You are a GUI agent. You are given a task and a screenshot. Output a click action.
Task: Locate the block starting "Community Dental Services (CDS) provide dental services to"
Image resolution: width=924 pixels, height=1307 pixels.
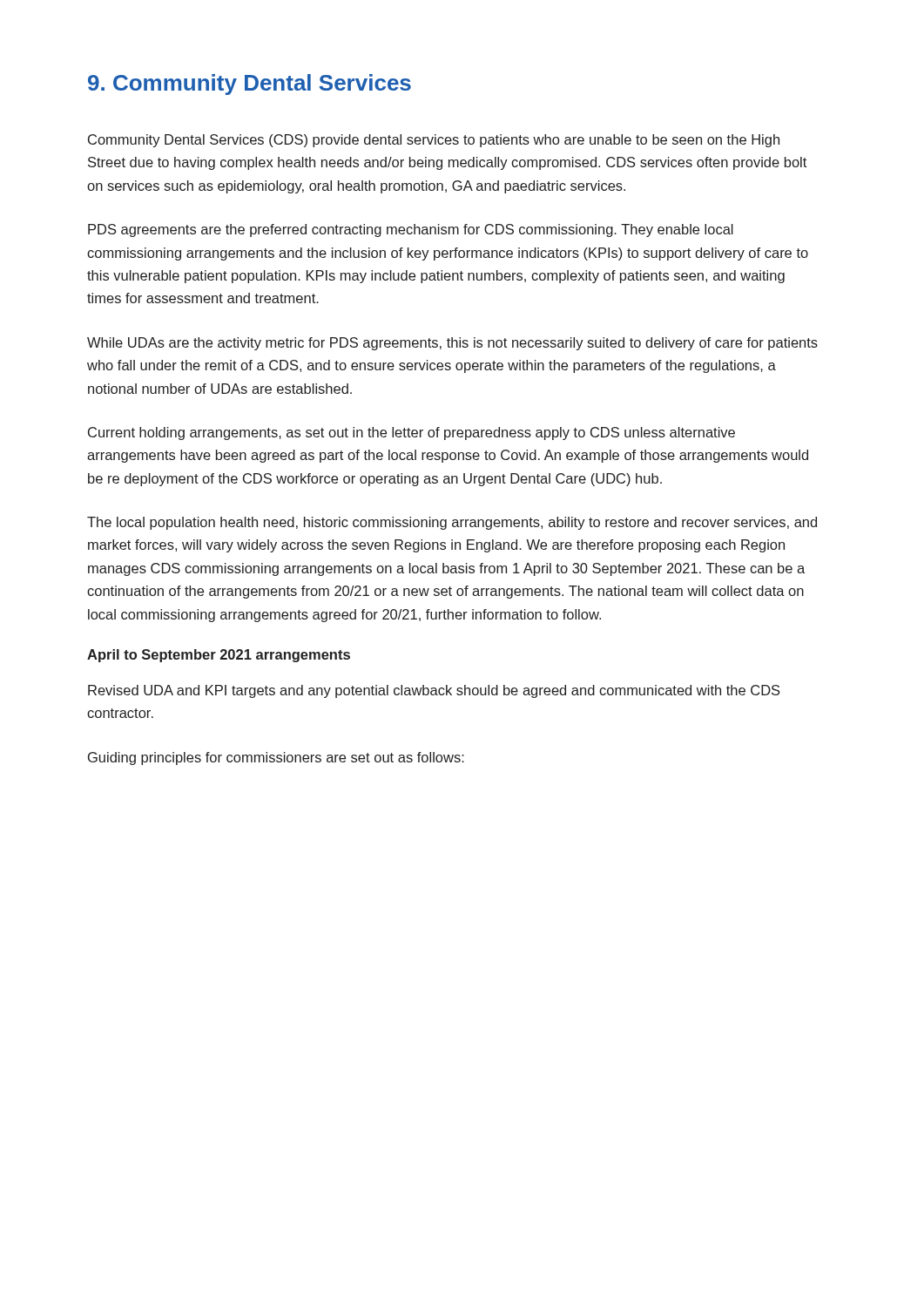pyautogui.click(x=453, y=163)
